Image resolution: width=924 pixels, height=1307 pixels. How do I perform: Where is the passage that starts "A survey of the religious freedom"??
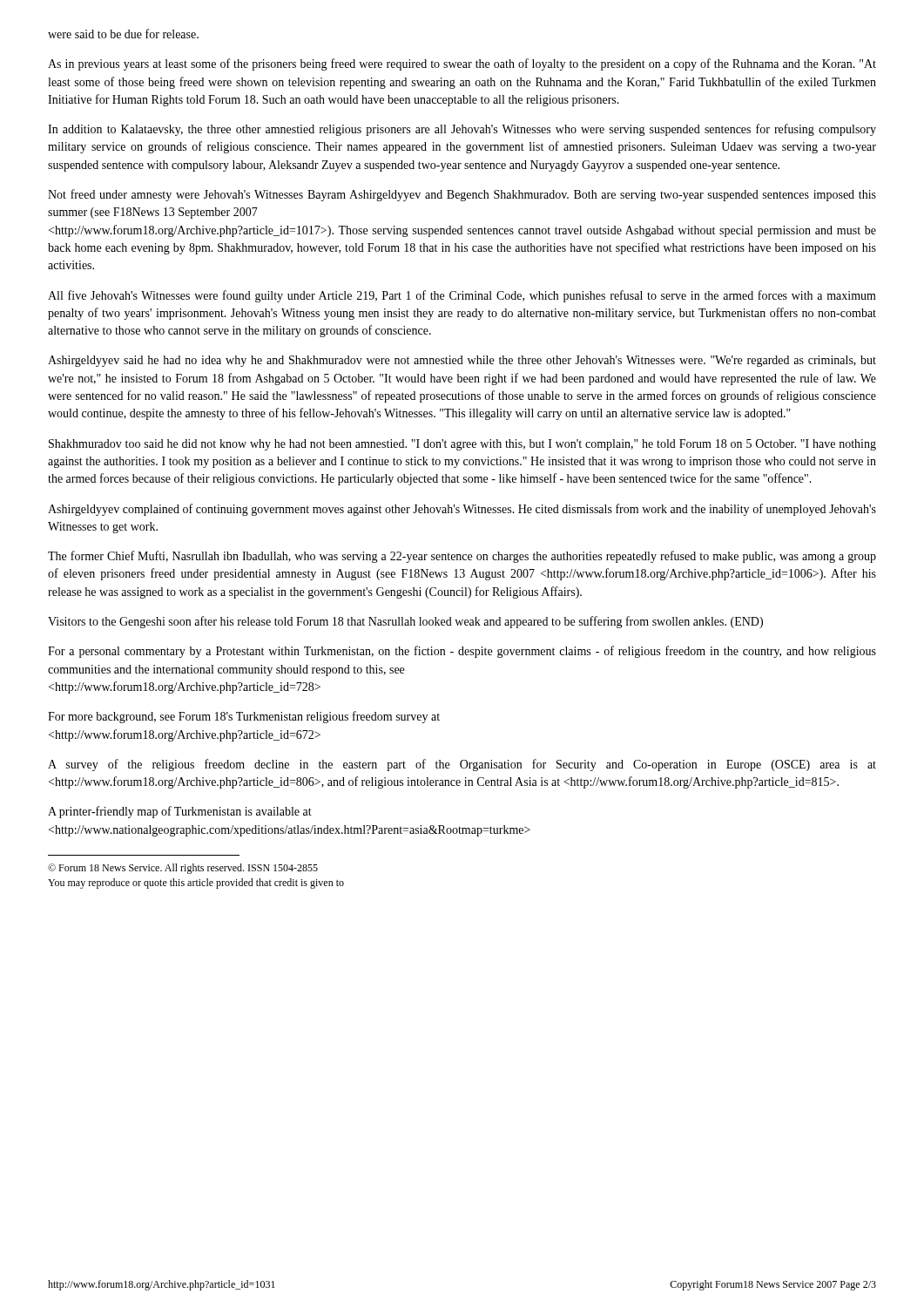(462, 773)
